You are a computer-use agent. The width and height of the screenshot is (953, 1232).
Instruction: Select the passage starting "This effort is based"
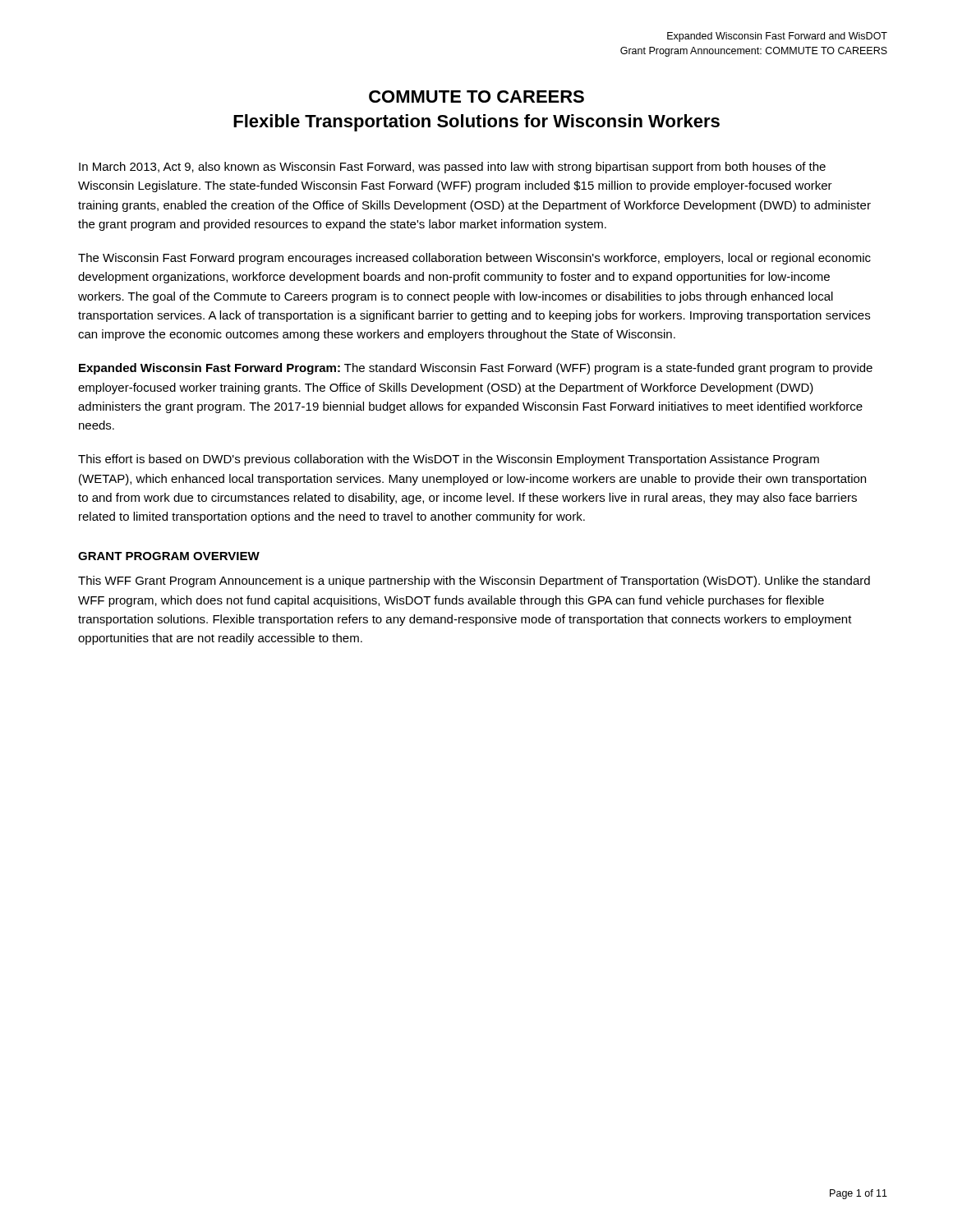(x=472, y=488)
